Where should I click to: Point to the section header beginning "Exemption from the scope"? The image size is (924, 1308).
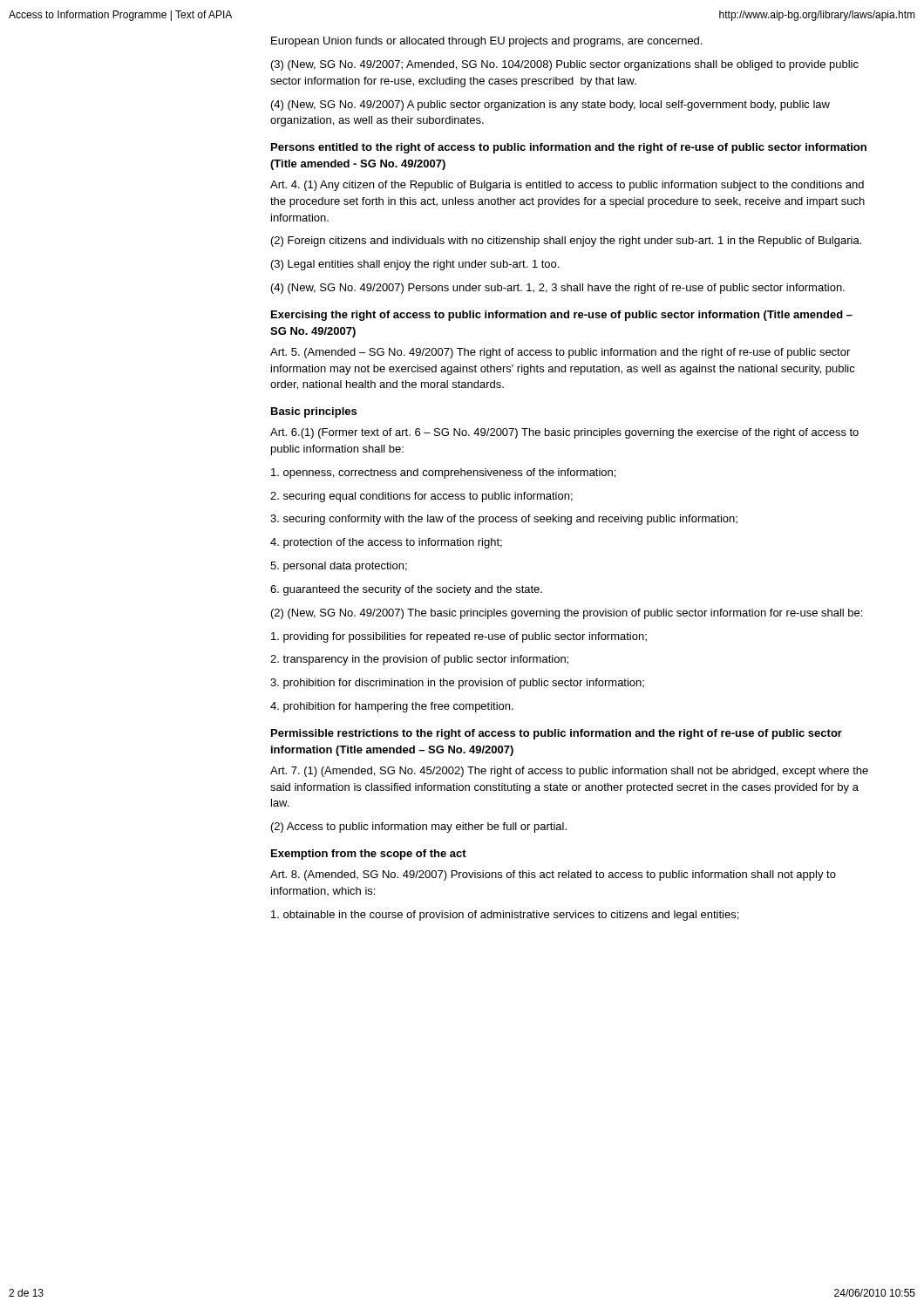[368, 853]
